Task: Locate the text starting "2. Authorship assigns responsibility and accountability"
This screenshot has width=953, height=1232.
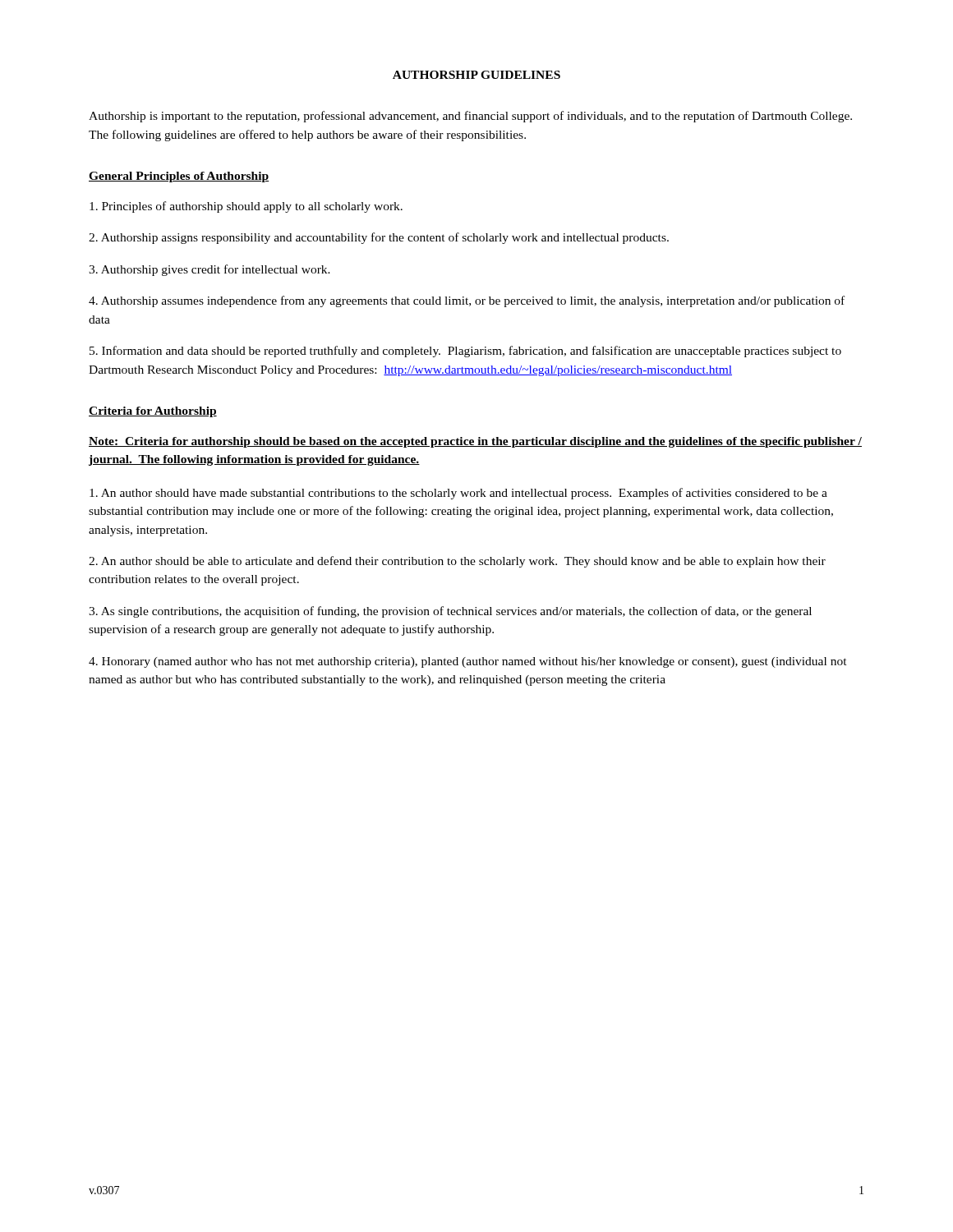Action: pyautogui.click(x=379, y=237)
